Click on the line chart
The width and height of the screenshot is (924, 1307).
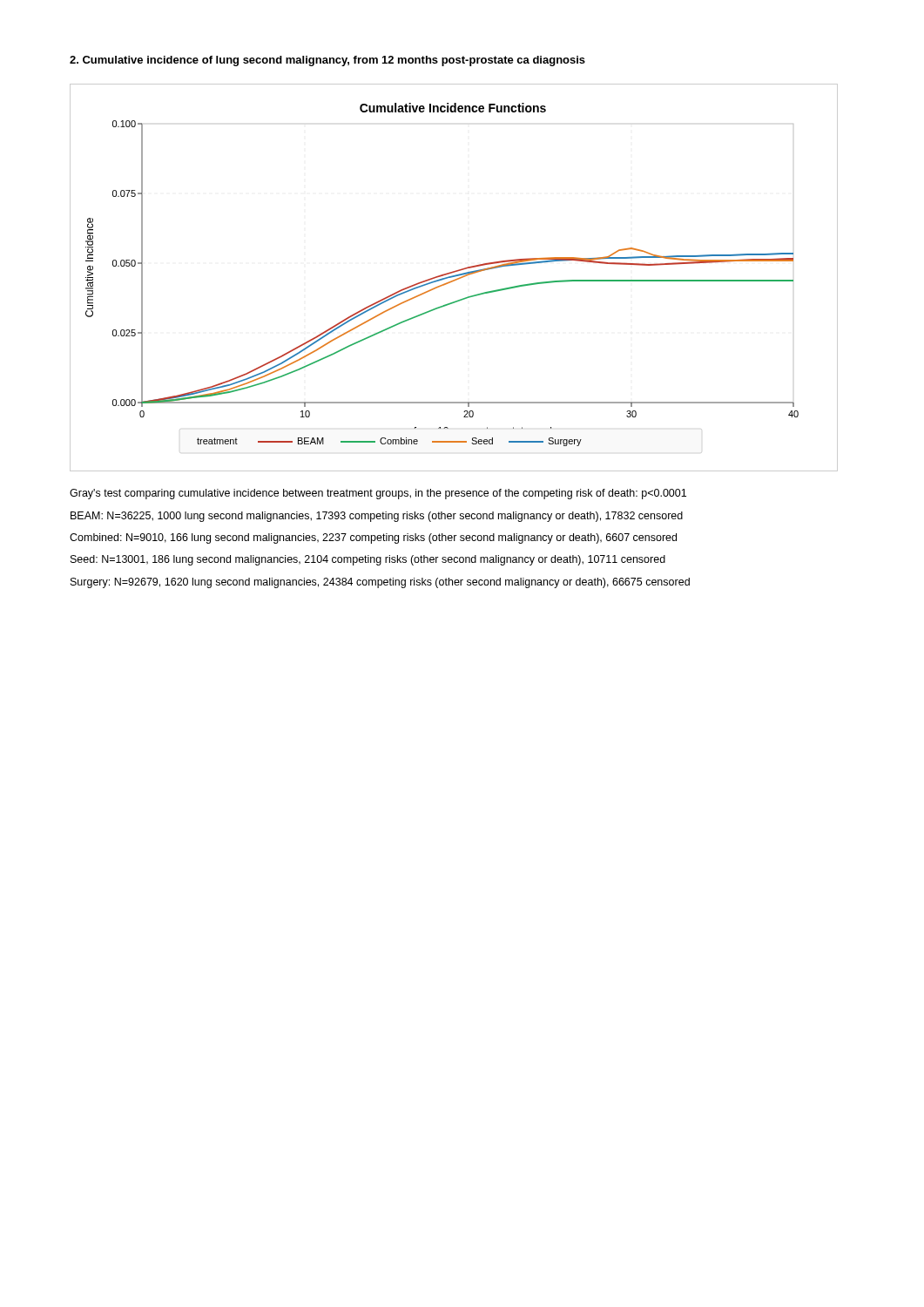tap(454, 278)
